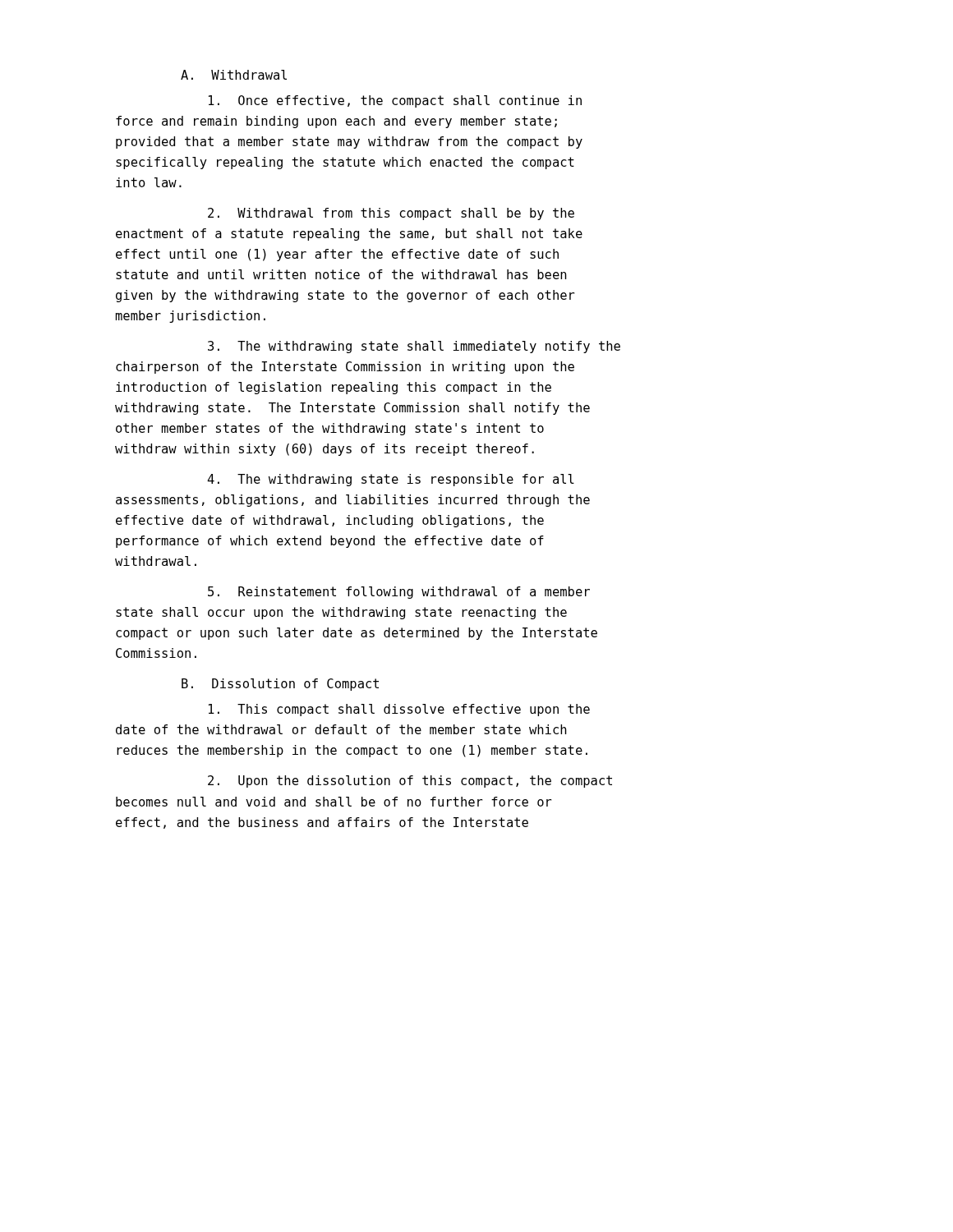Select the list item that says "3. The withdrawing state"

368,398
